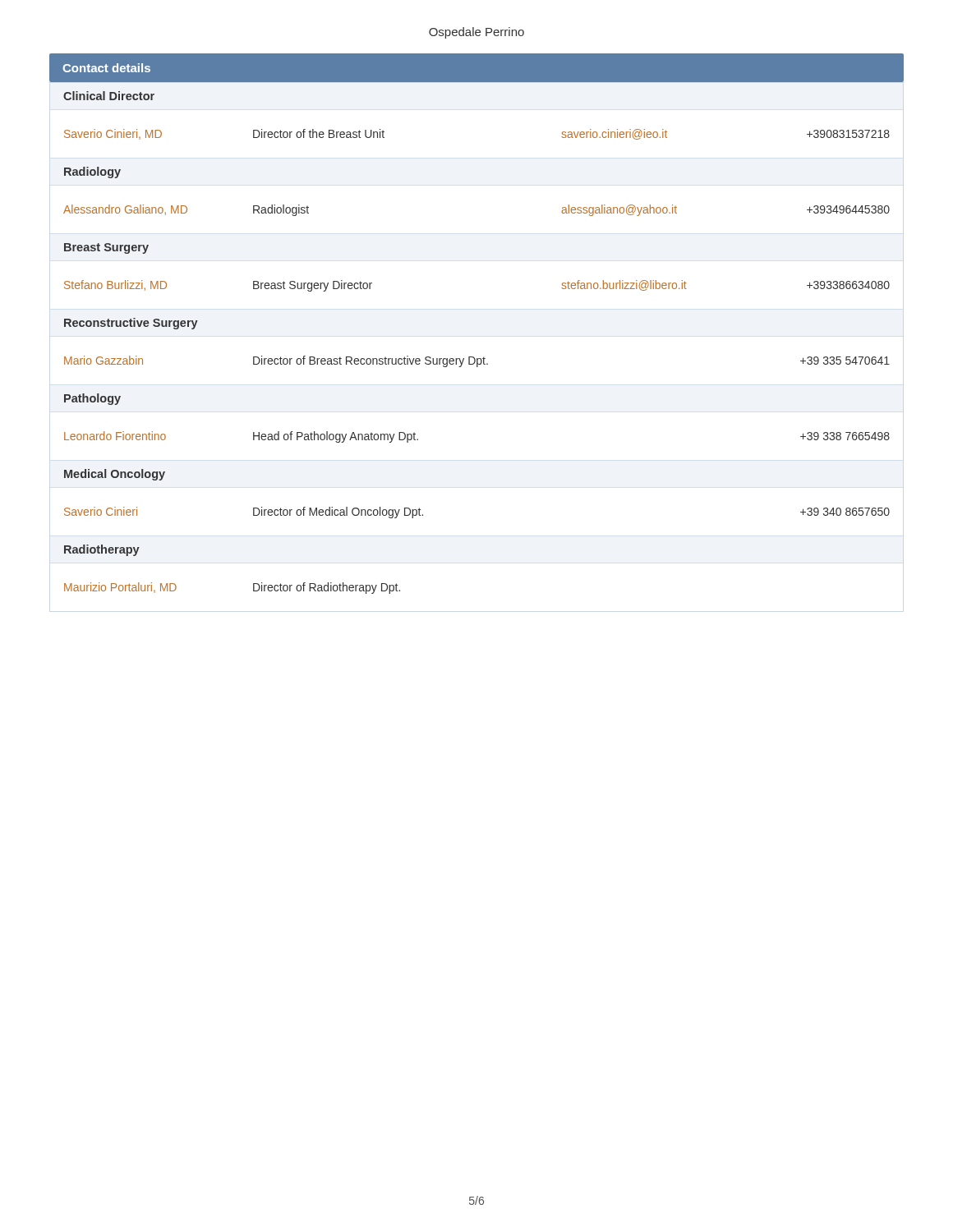Image resolution: width=953 pixels, height=1232 pixels.
Task: Locate the section header with the text "Contact details"
Action: [x=107, y=68]
